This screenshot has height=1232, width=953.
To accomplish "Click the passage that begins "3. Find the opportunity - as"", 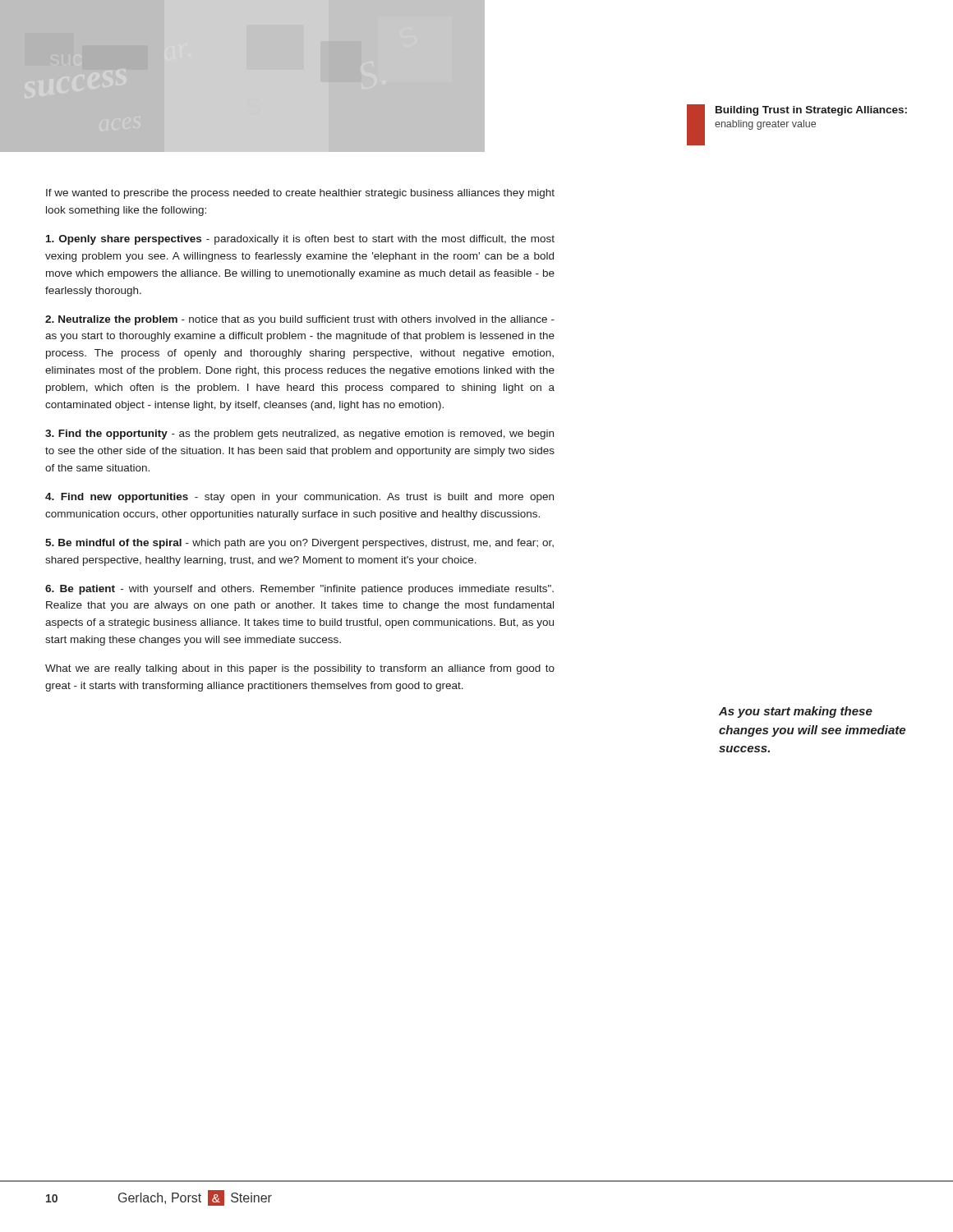I will click(300, 451).
